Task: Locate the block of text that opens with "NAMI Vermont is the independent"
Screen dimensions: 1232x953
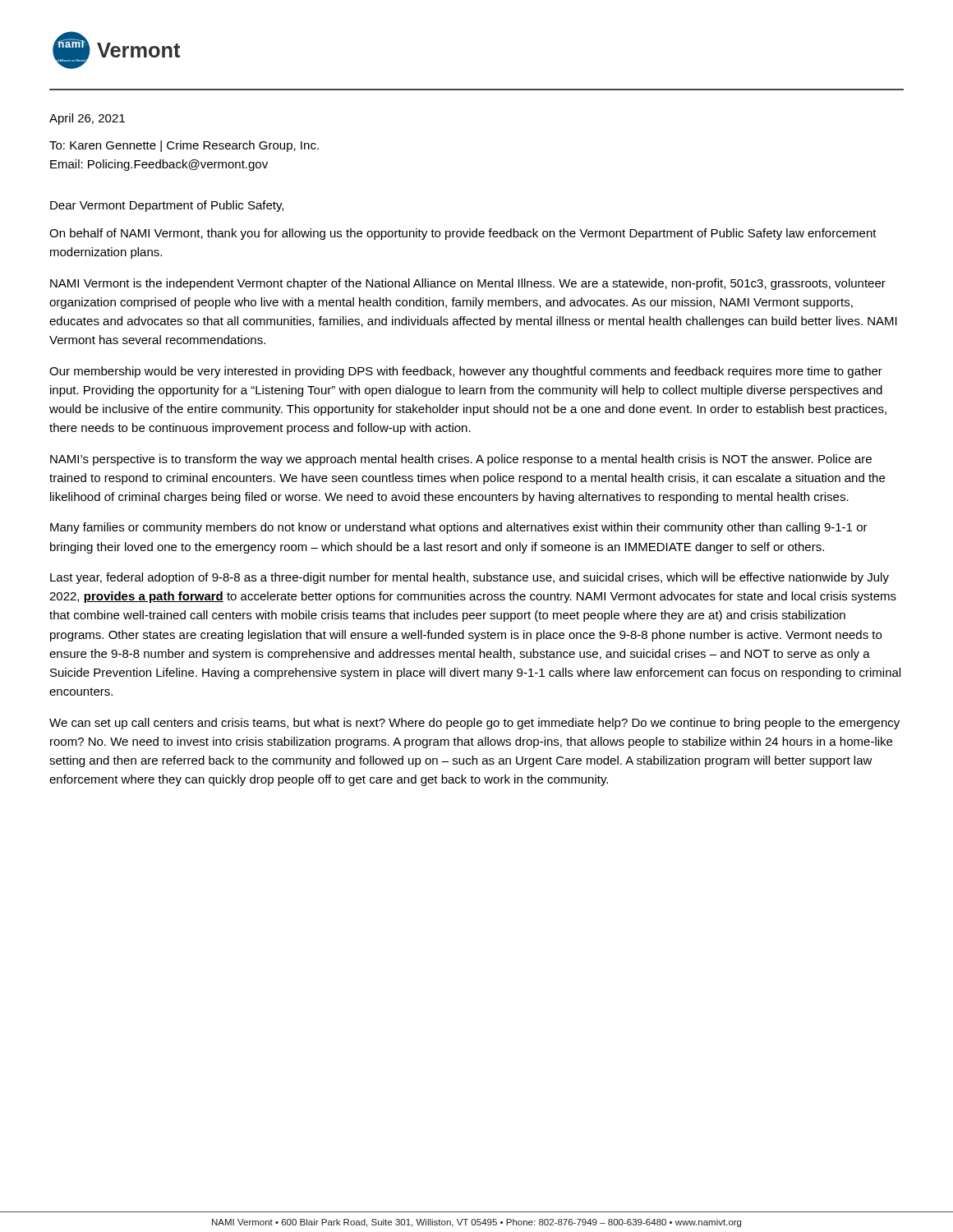Action: click(x=474, y=311)
